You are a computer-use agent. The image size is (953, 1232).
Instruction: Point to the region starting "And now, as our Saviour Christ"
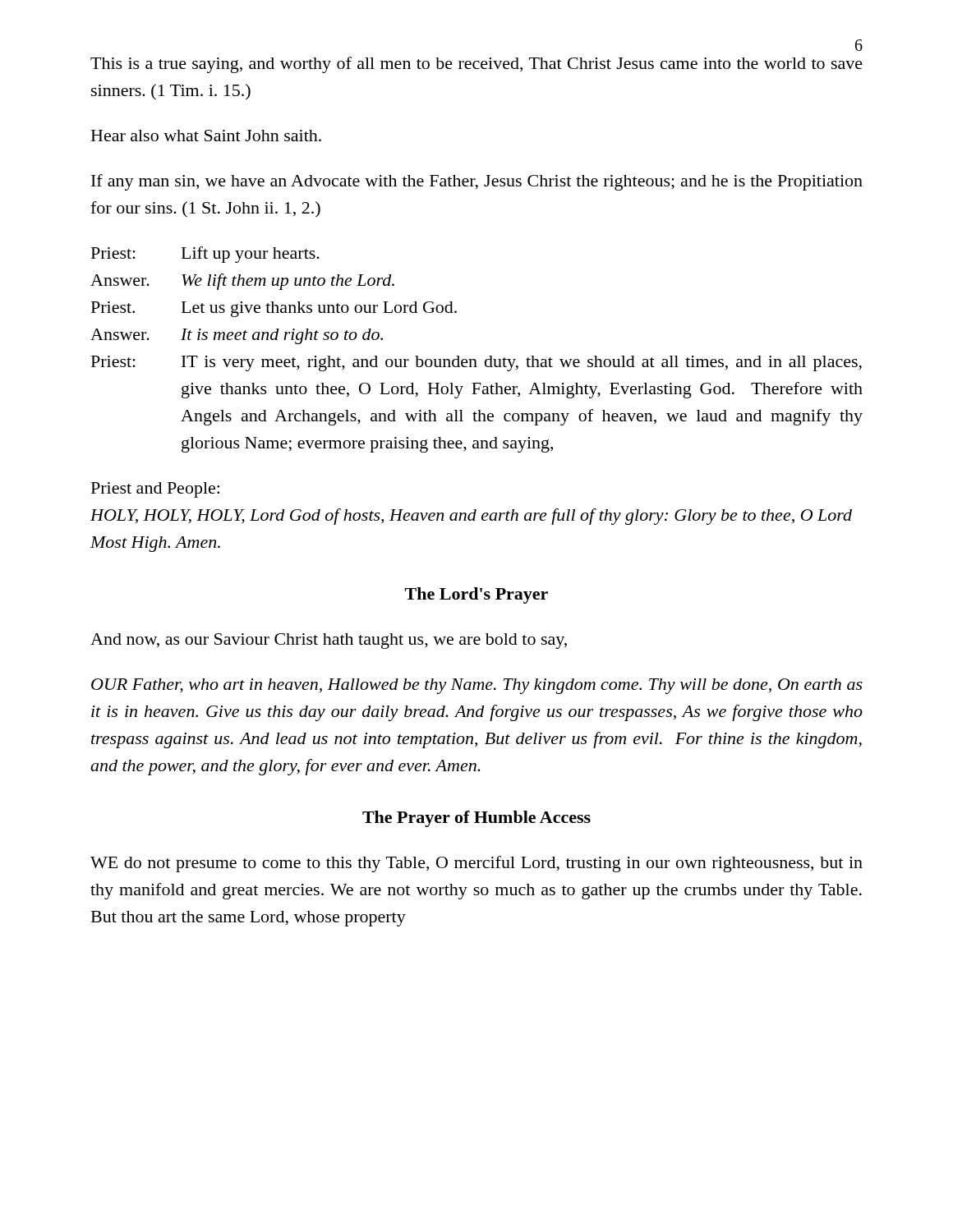[329, 639]
